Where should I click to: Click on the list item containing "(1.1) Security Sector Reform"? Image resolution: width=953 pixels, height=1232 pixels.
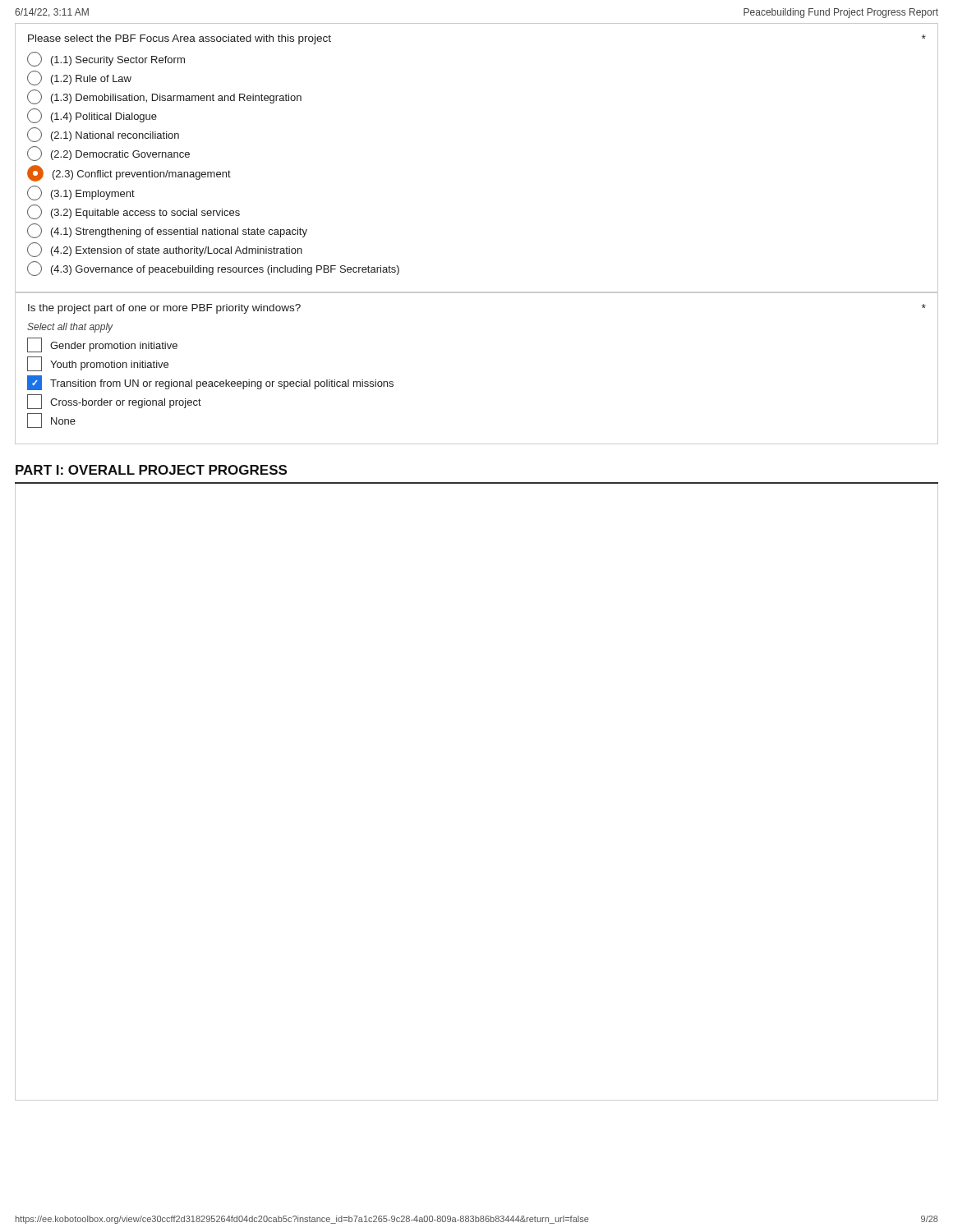pos(106,59)
